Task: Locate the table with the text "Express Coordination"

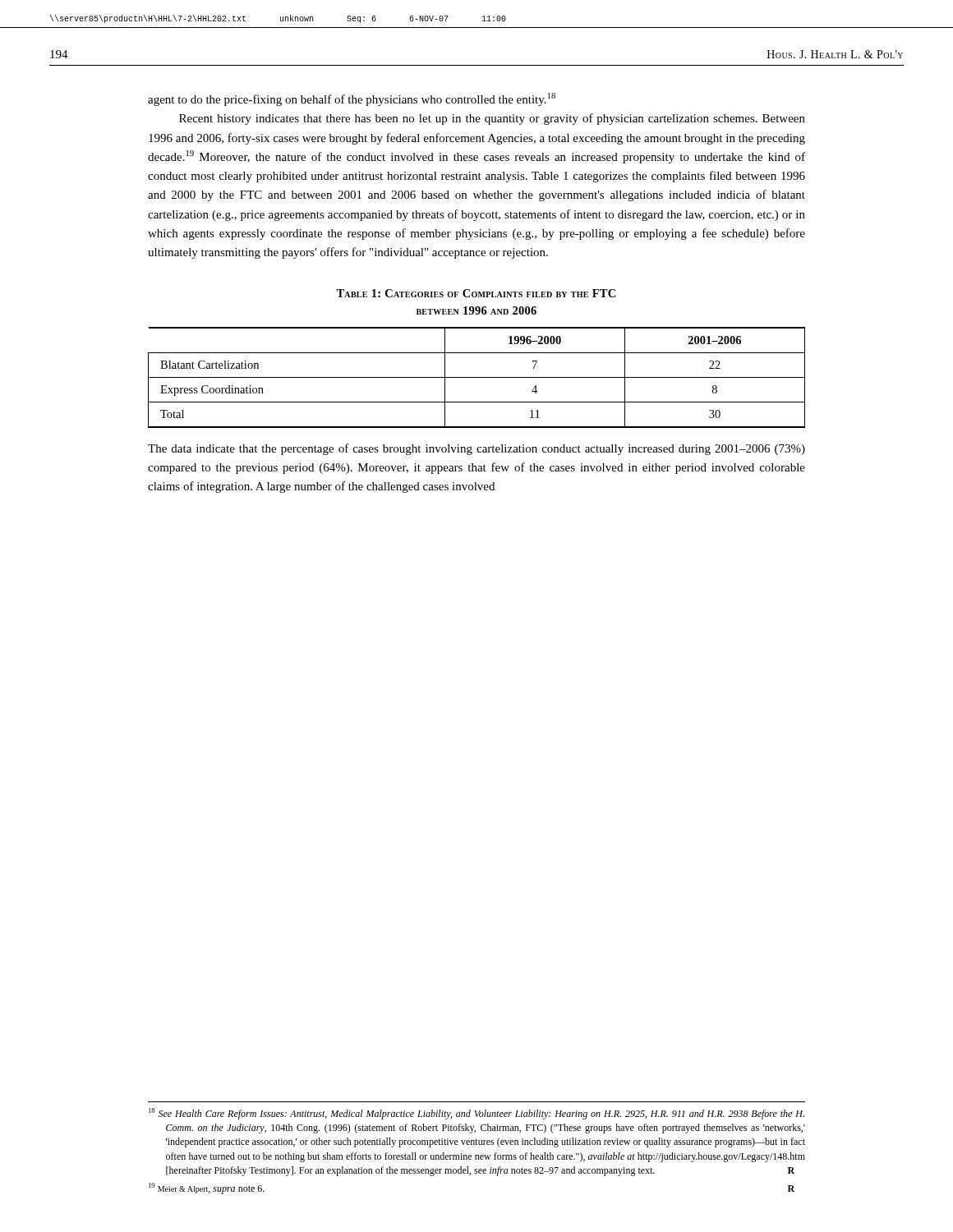Action: pyautogui.click(x=476, y=377)
